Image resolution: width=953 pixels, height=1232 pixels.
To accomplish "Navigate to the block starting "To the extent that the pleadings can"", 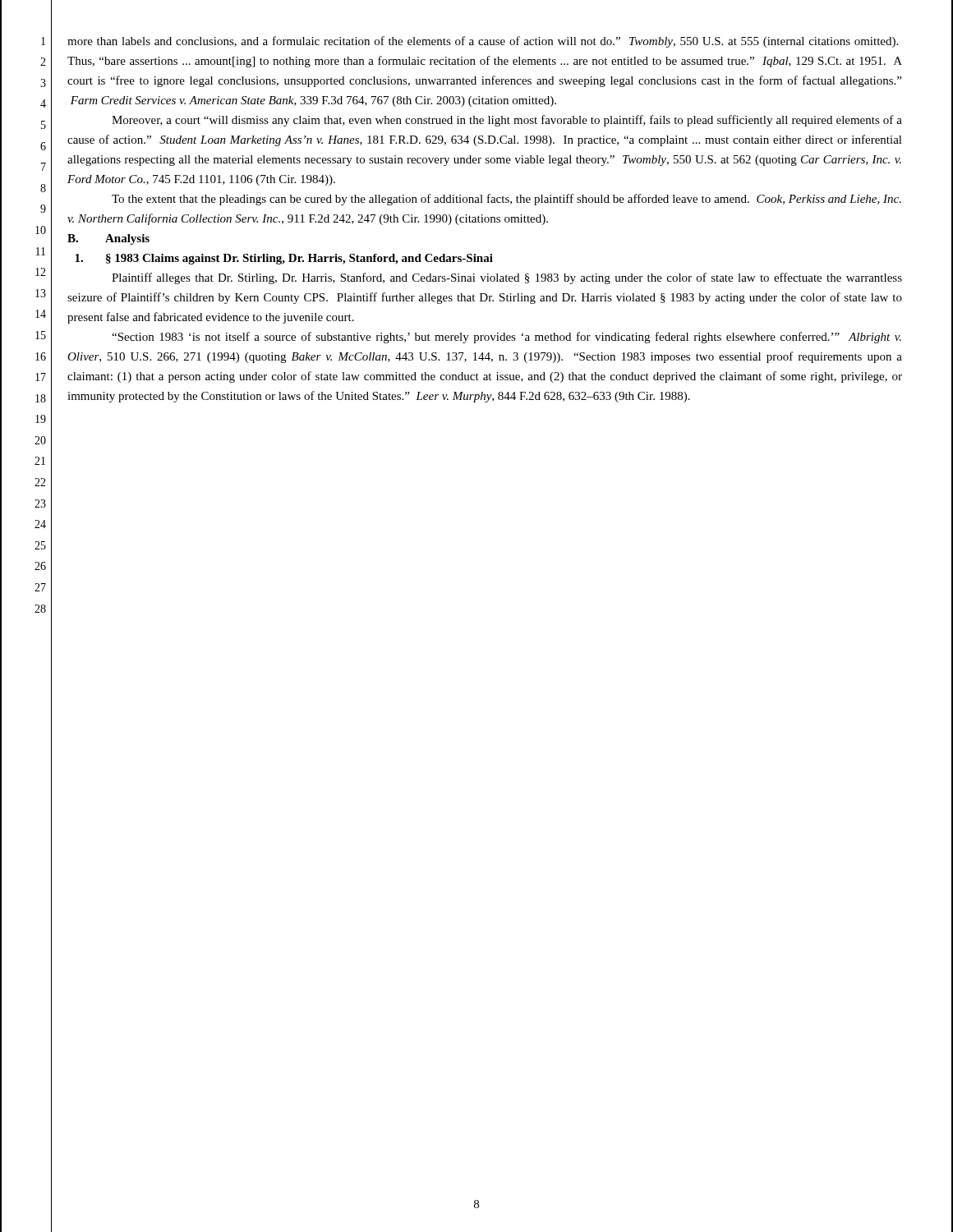I will pyautogui.click(x=485, y=209).
